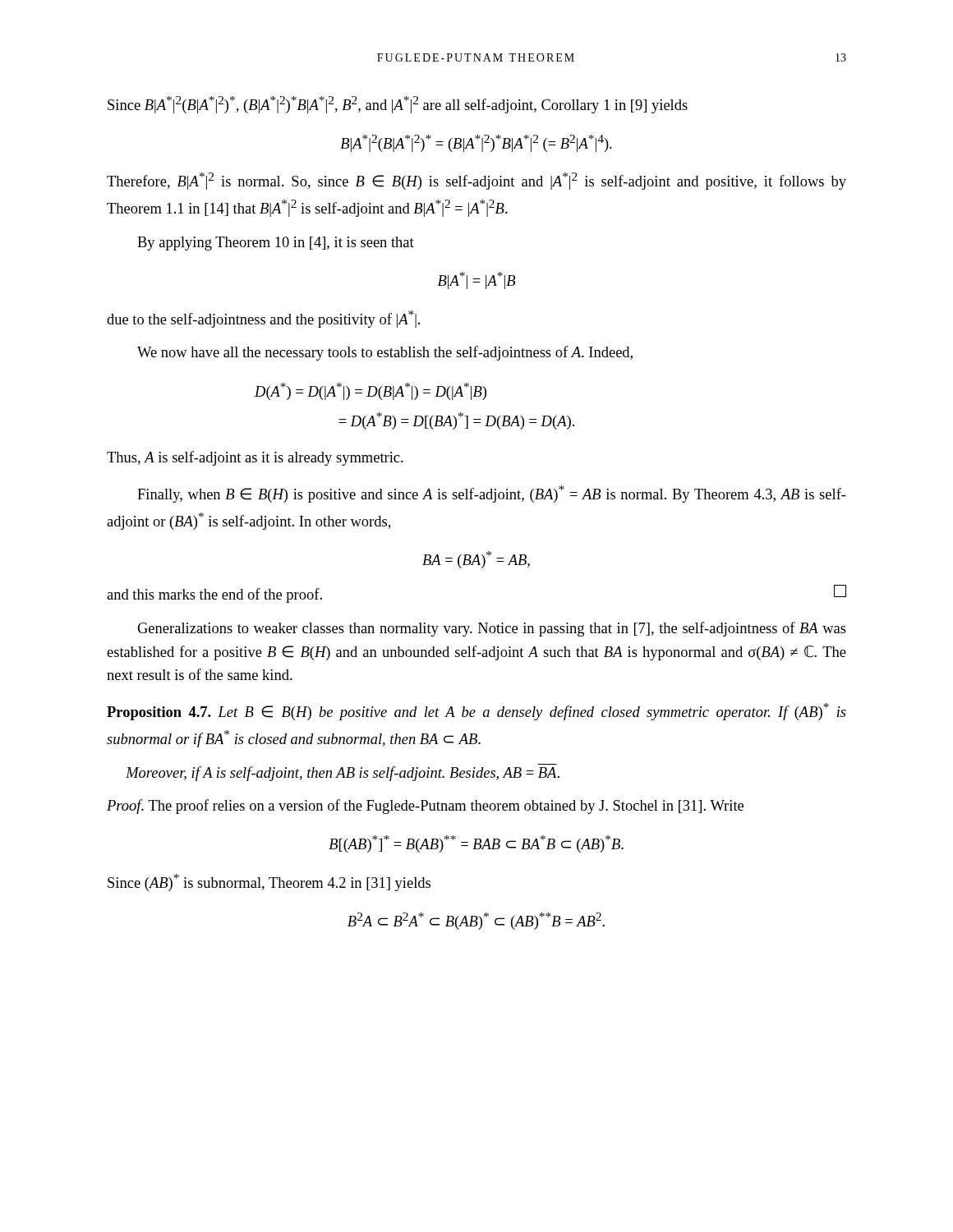953x1232 pixels.
Task: Select the formula that says "D(A*) = D(|A*|)"
Action: [550, 405]
